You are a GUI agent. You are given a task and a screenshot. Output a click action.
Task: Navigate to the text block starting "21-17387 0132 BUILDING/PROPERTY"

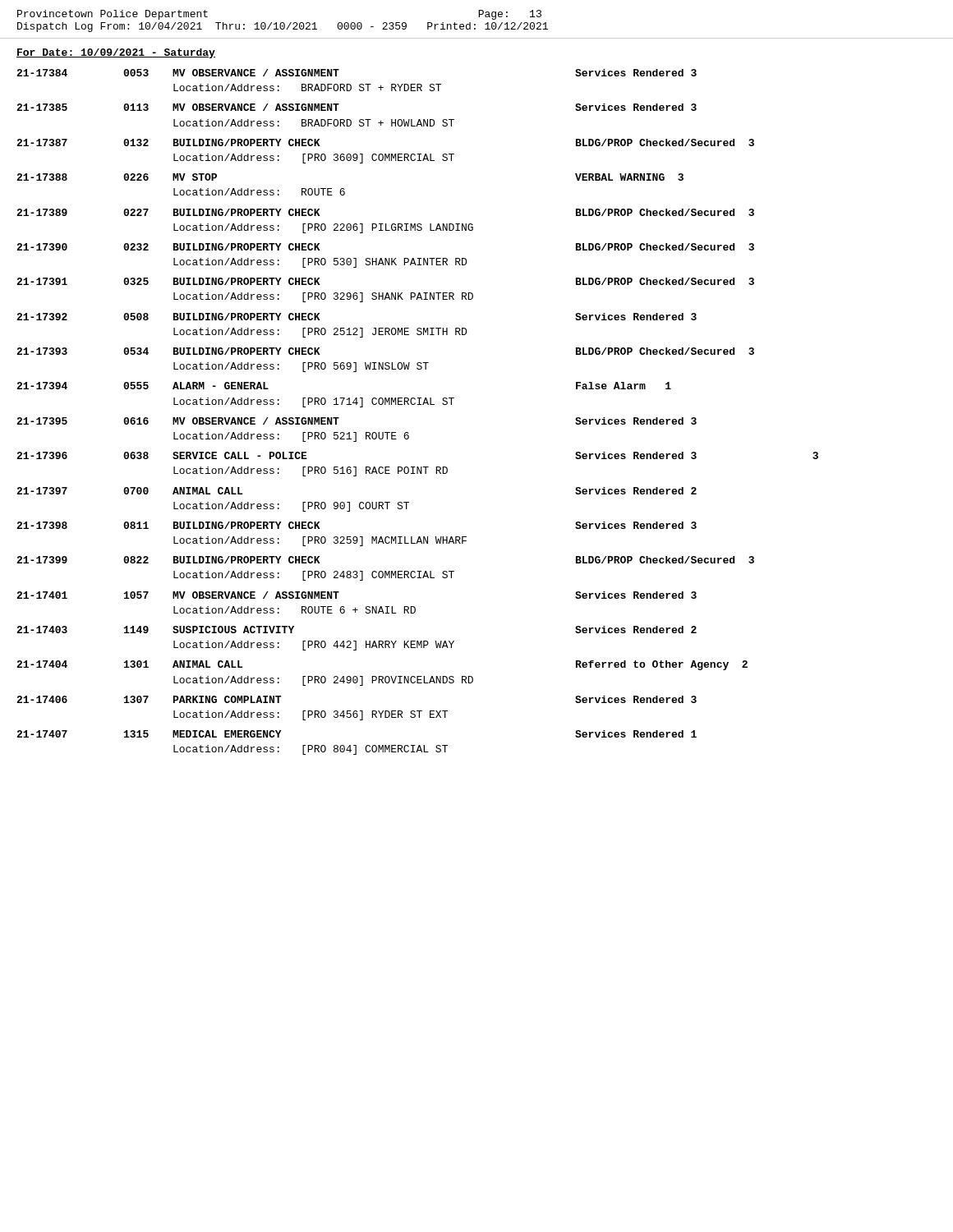click(x=385, y=151)
